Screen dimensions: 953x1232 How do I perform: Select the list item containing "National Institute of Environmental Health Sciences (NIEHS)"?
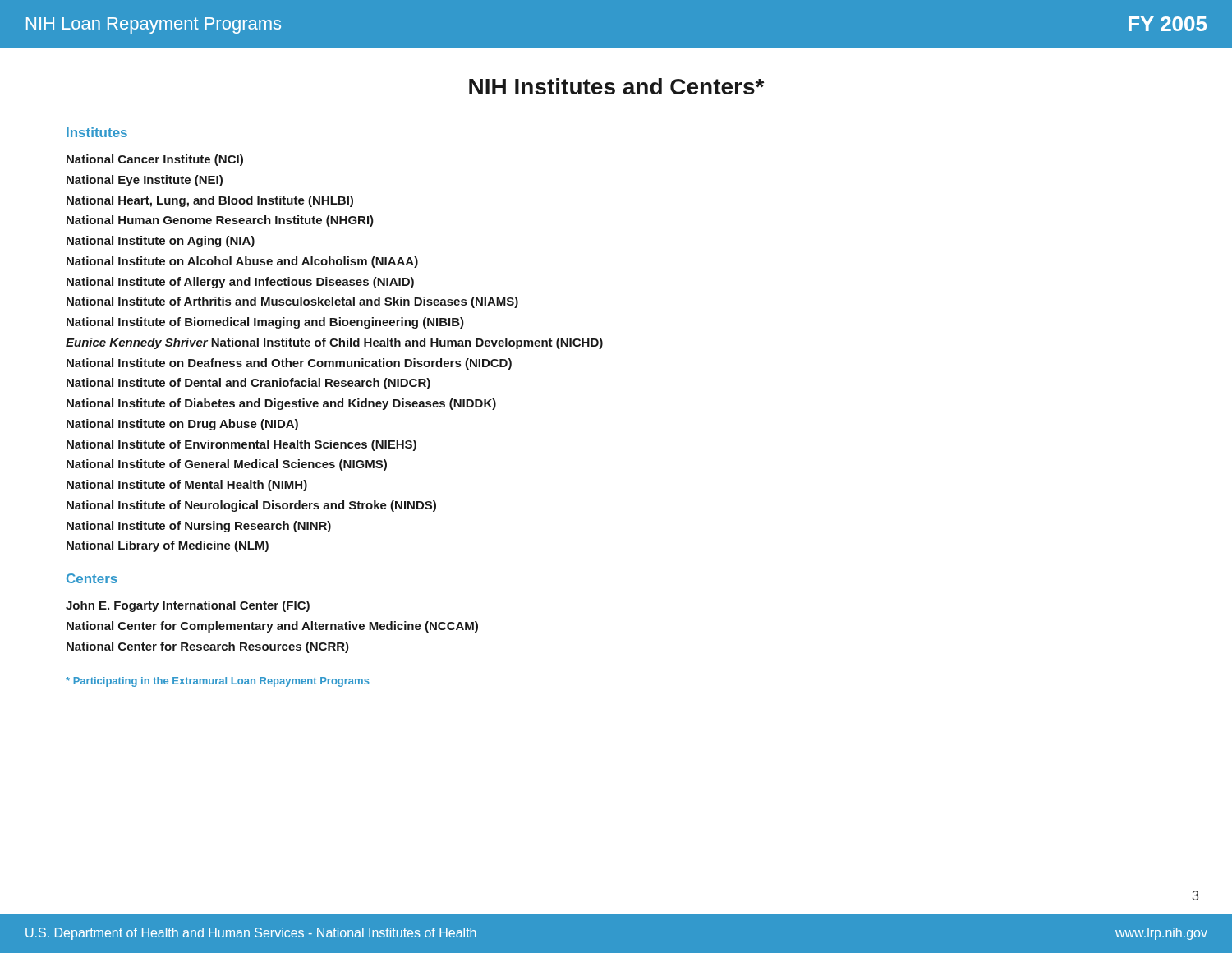click(x=241, y=444)
